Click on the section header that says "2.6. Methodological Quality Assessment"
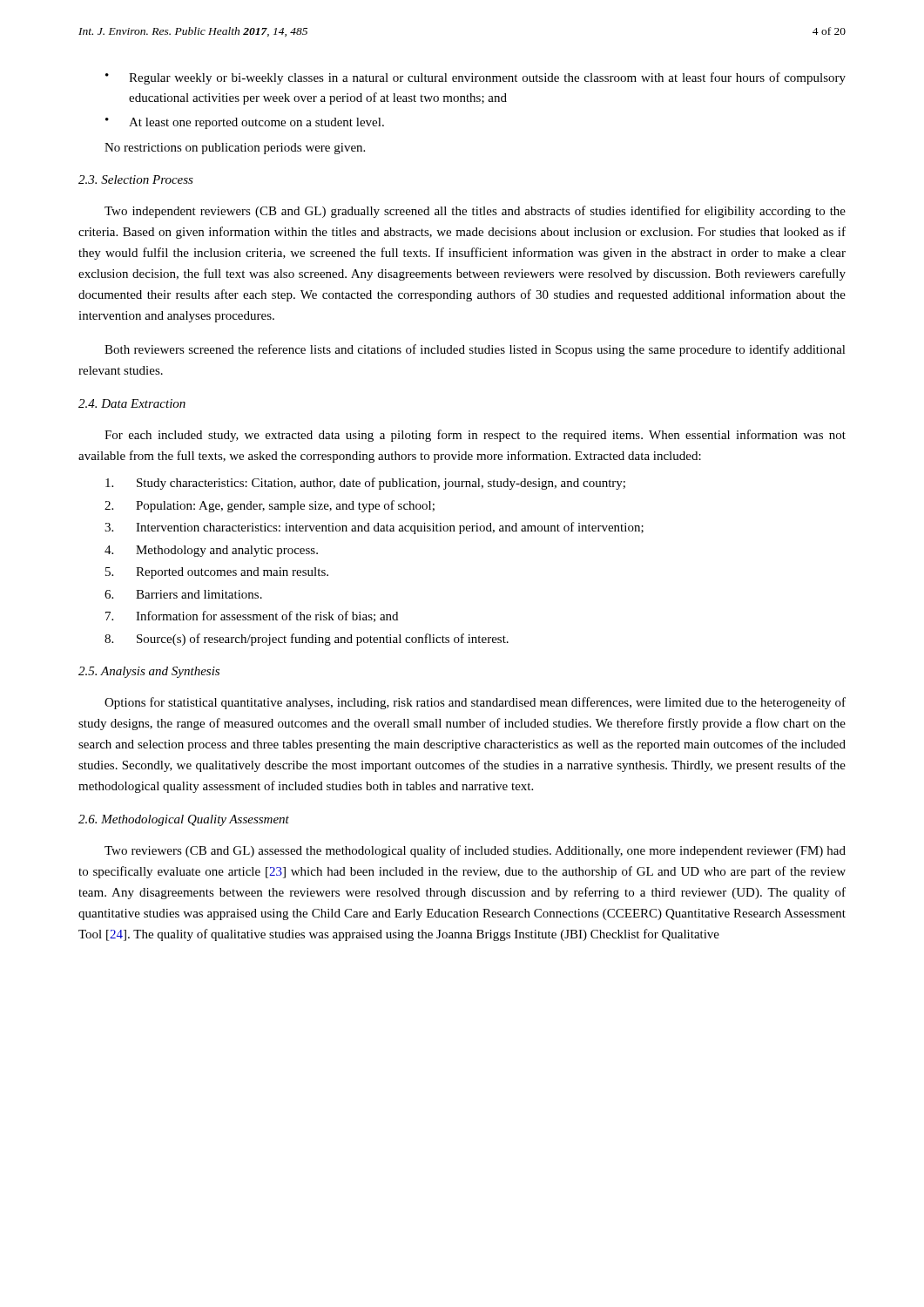Screen dimensions: 1307x924 184,820
